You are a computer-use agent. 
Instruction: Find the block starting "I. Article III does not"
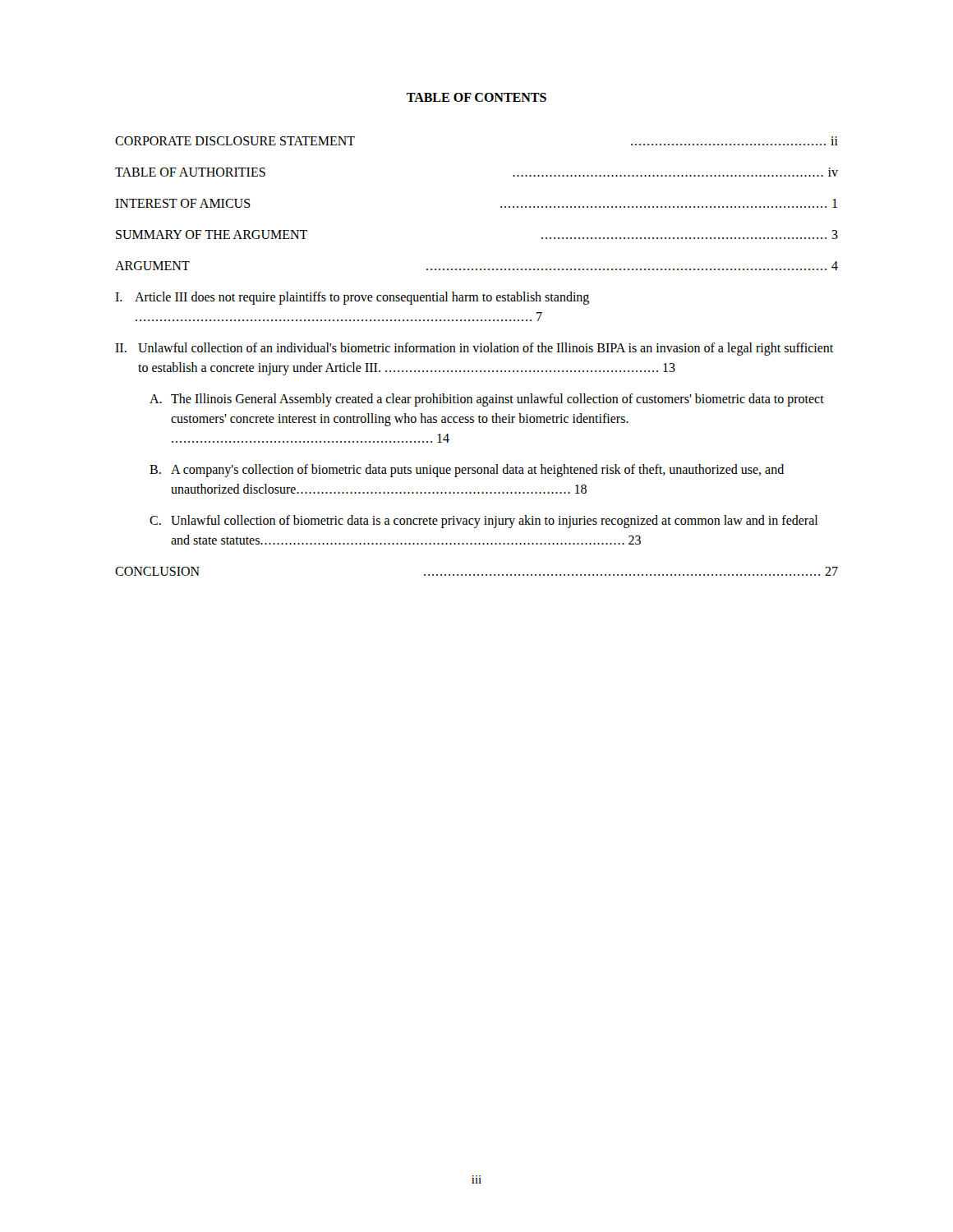click(476, 307)
